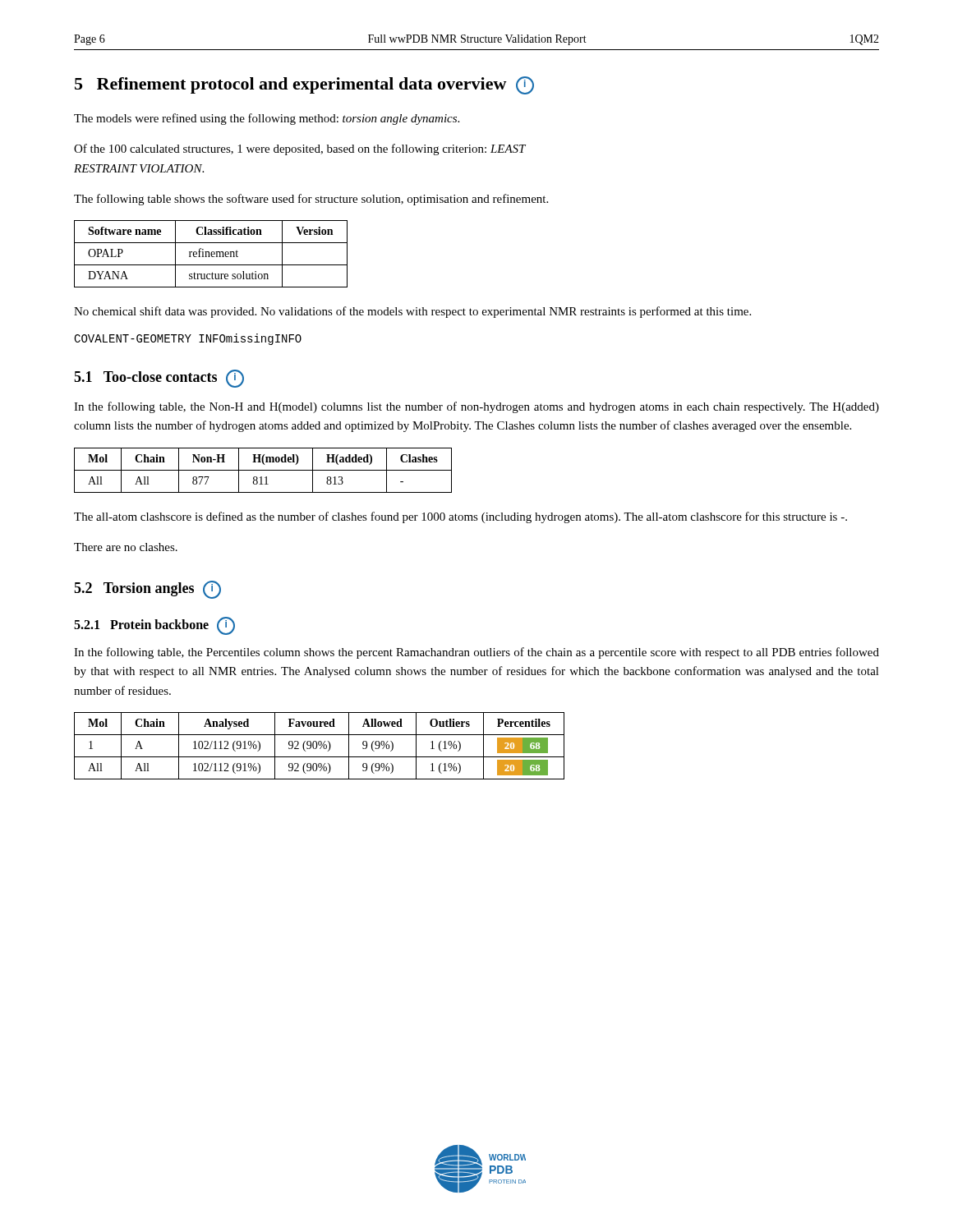
Task: Click on the text block that says "In the following table, the Non-H and"
Action: 476,417
